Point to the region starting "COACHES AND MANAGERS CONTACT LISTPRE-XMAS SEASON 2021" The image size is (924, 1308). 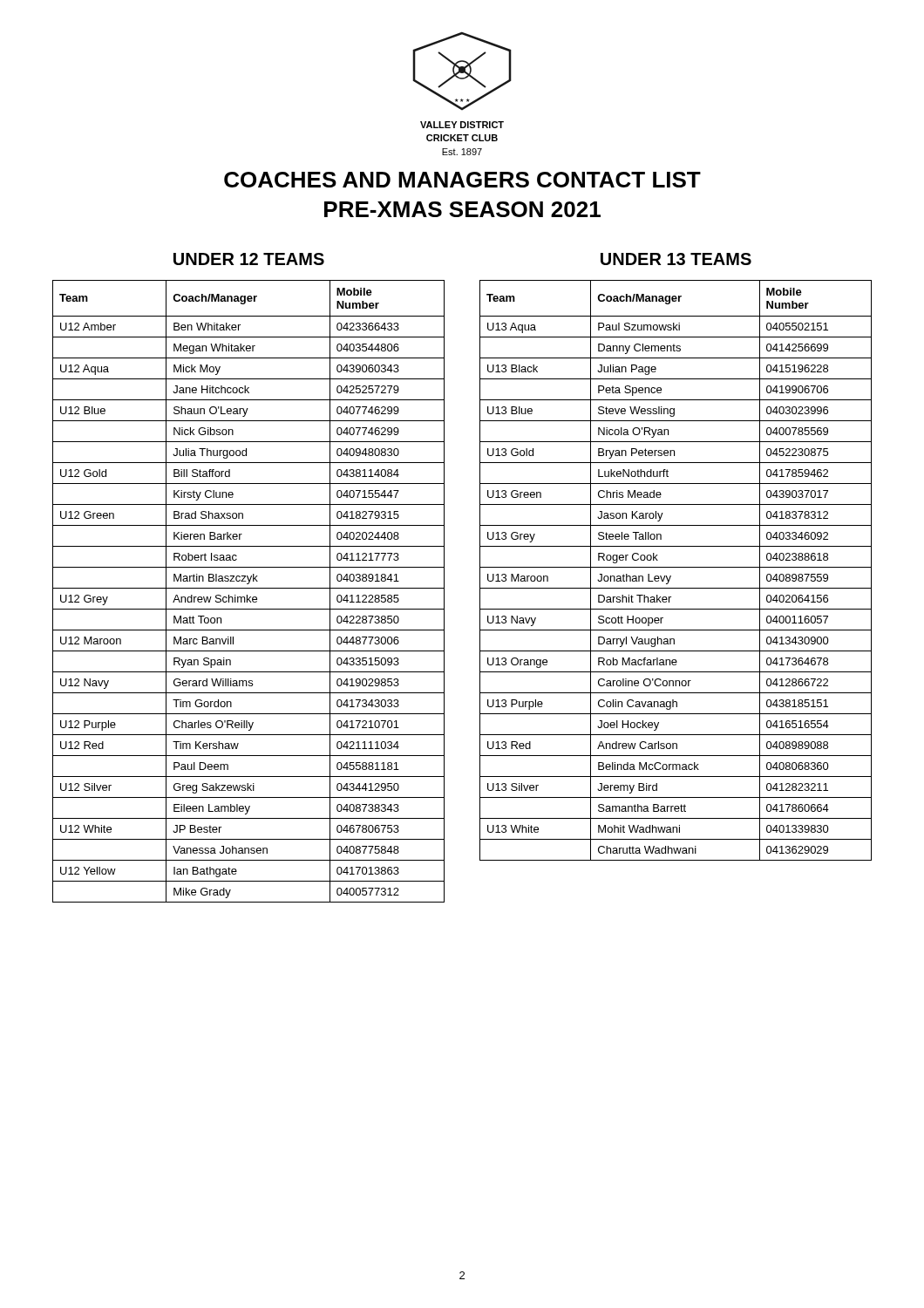point(462,194)
